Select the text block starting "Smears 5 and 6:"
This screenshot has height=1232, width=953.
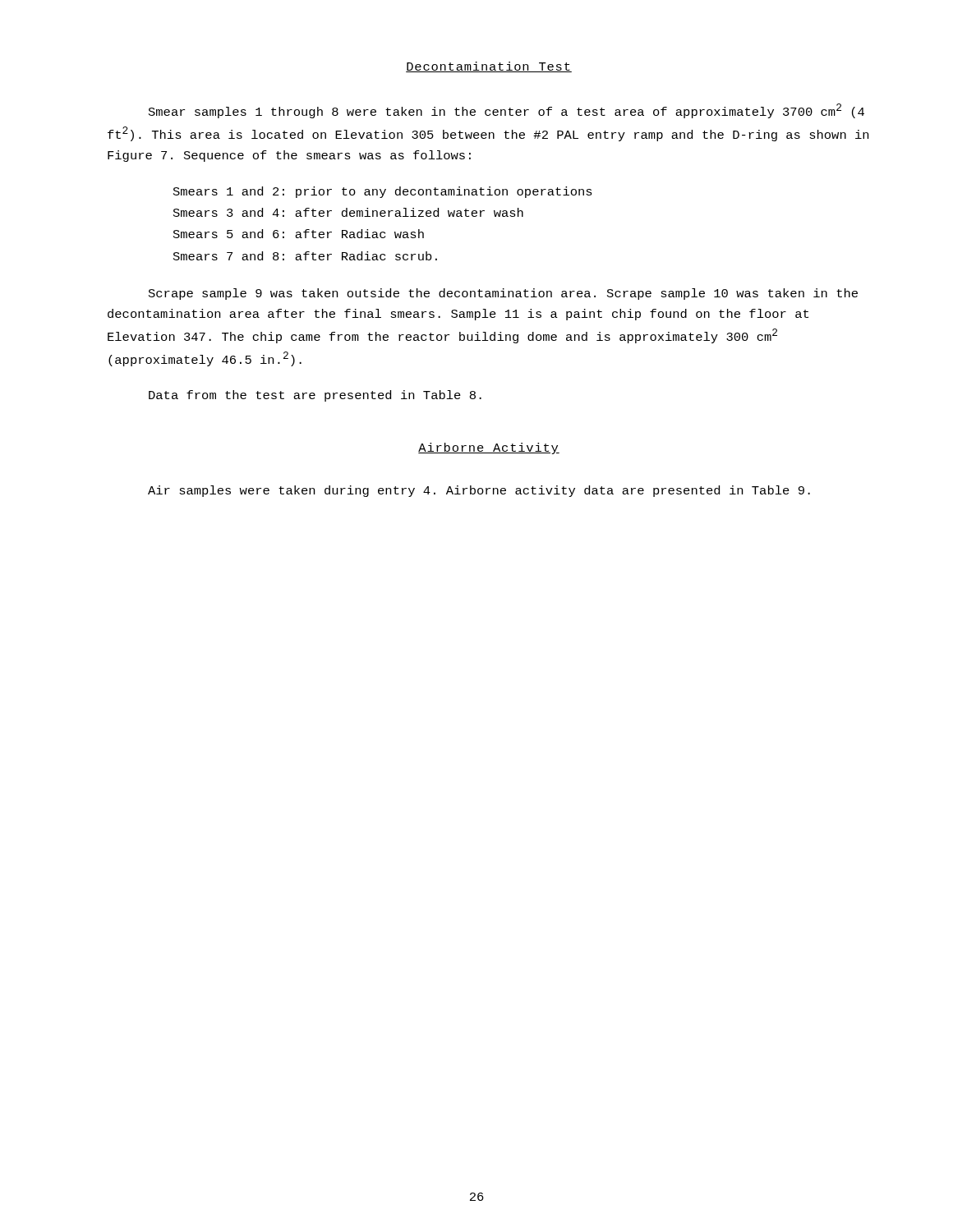click(x=299, y=235)
